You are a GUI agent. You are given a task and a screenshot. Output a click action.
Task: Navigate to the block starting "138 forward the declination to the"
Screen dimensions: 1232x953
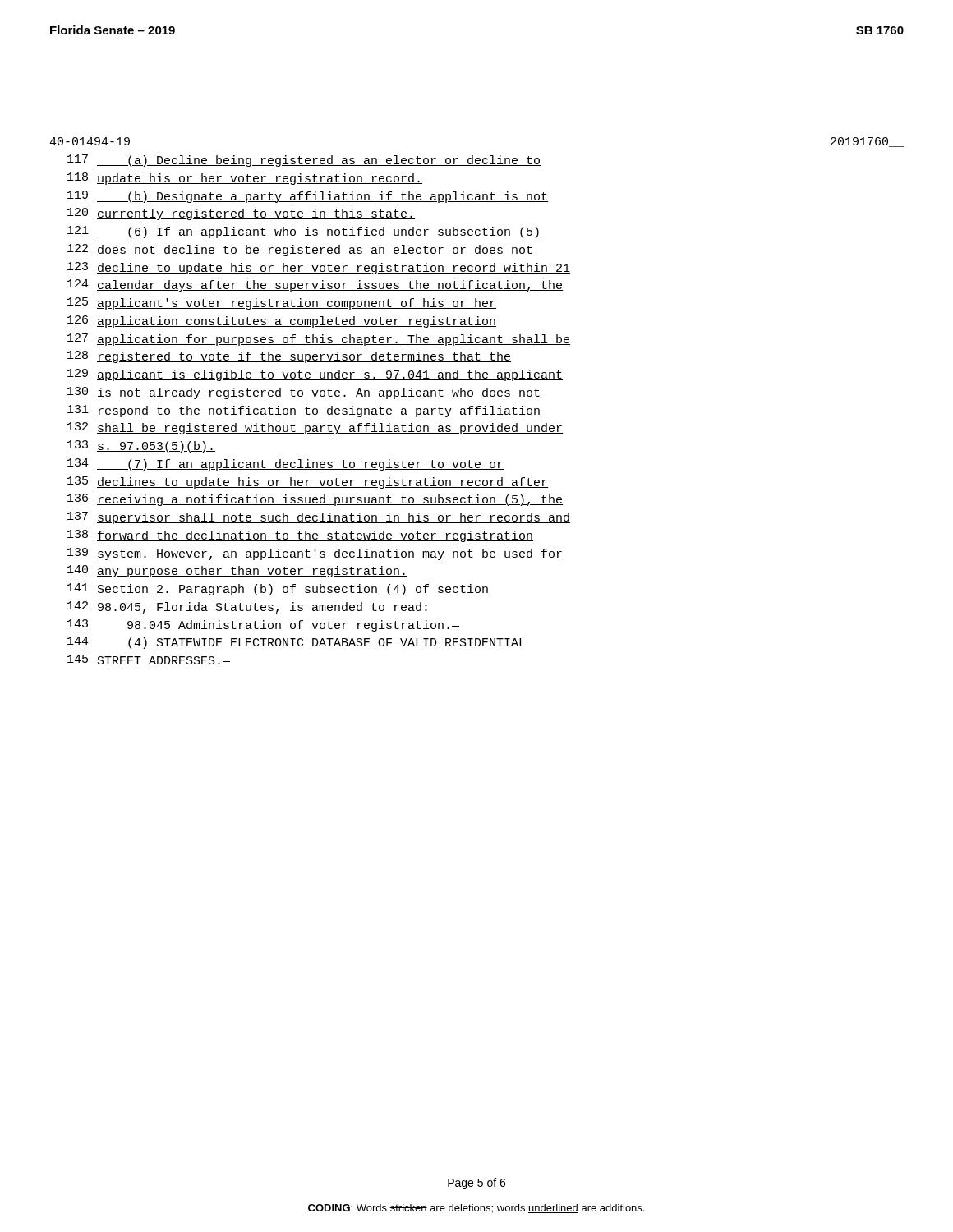[476, 537]
